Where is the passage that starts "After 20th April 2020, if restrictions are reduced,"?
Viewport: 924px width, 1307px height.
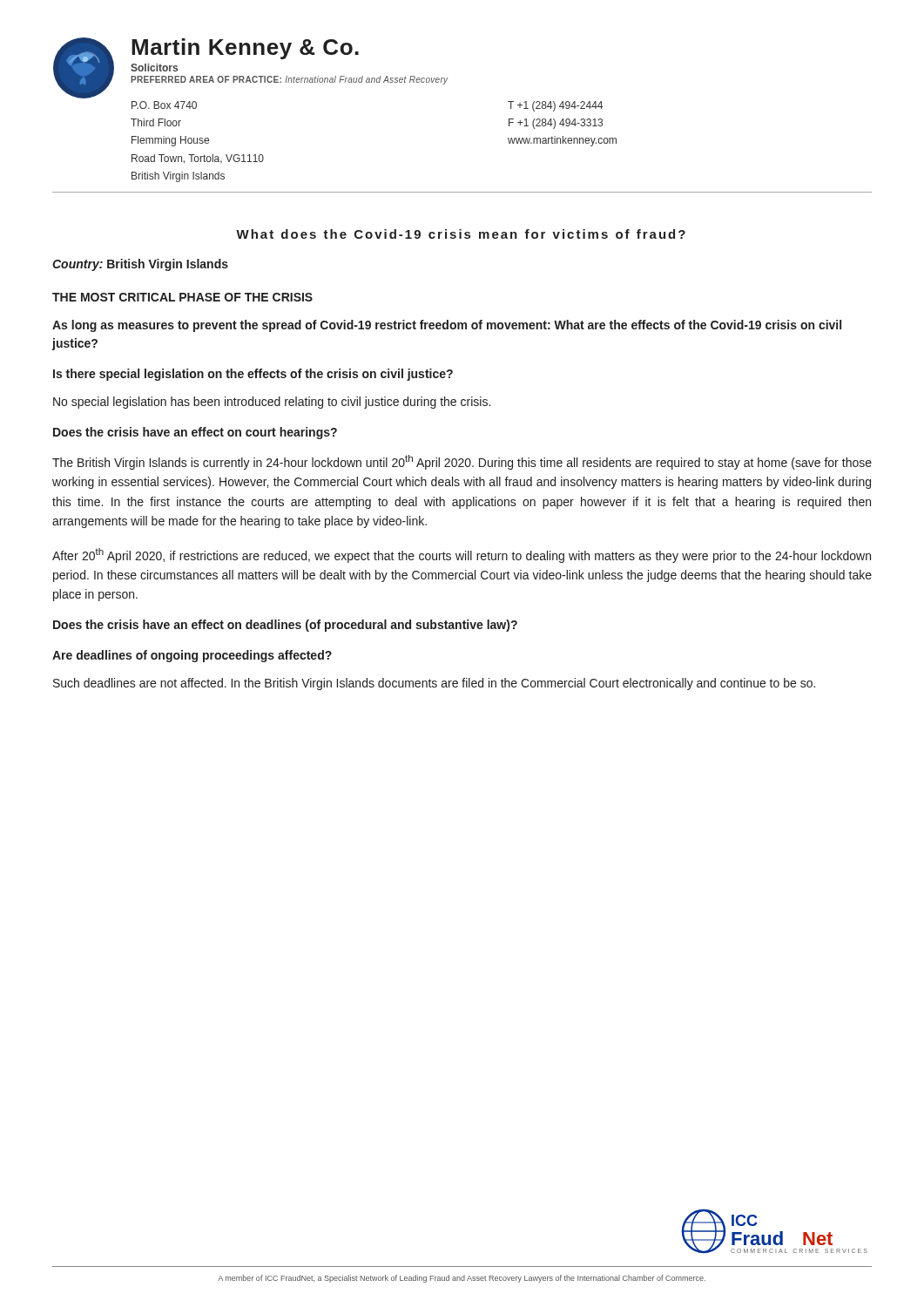coord(462,573)
